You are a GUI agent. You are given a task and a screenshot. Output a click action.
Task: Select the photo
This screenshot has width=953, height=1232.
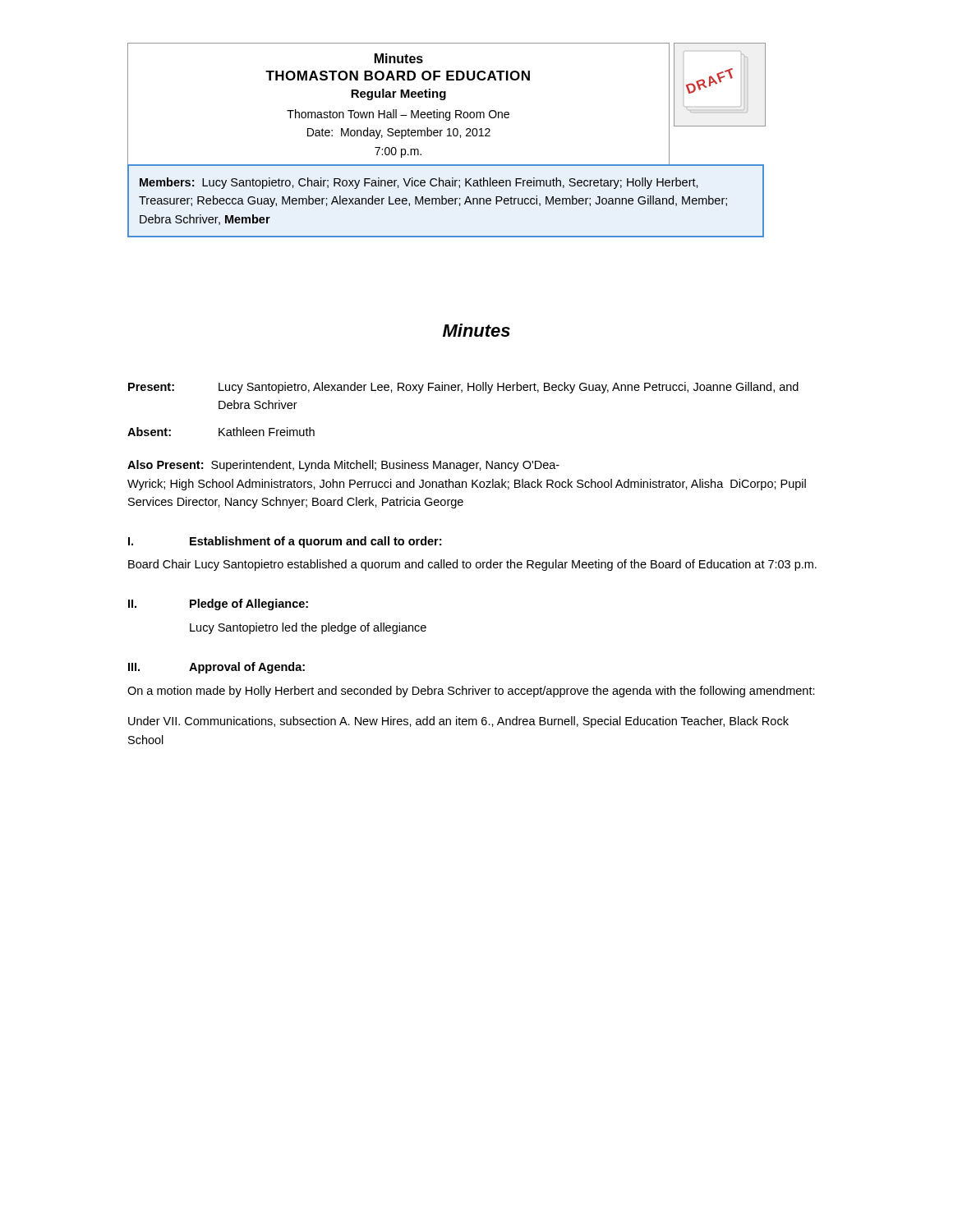point(720,85)
